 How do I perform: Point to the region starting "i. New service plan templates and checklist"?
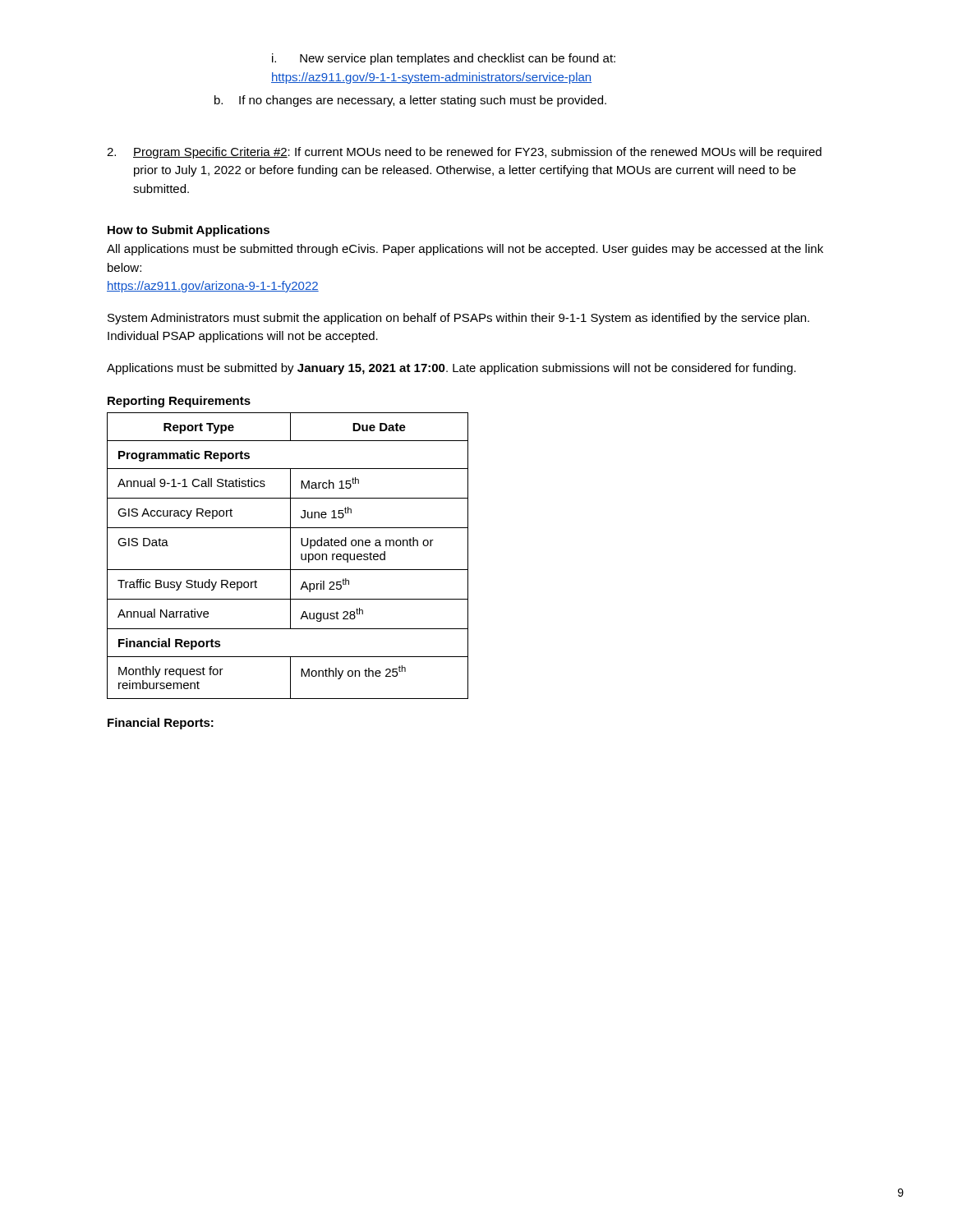[x=444, y=66]
